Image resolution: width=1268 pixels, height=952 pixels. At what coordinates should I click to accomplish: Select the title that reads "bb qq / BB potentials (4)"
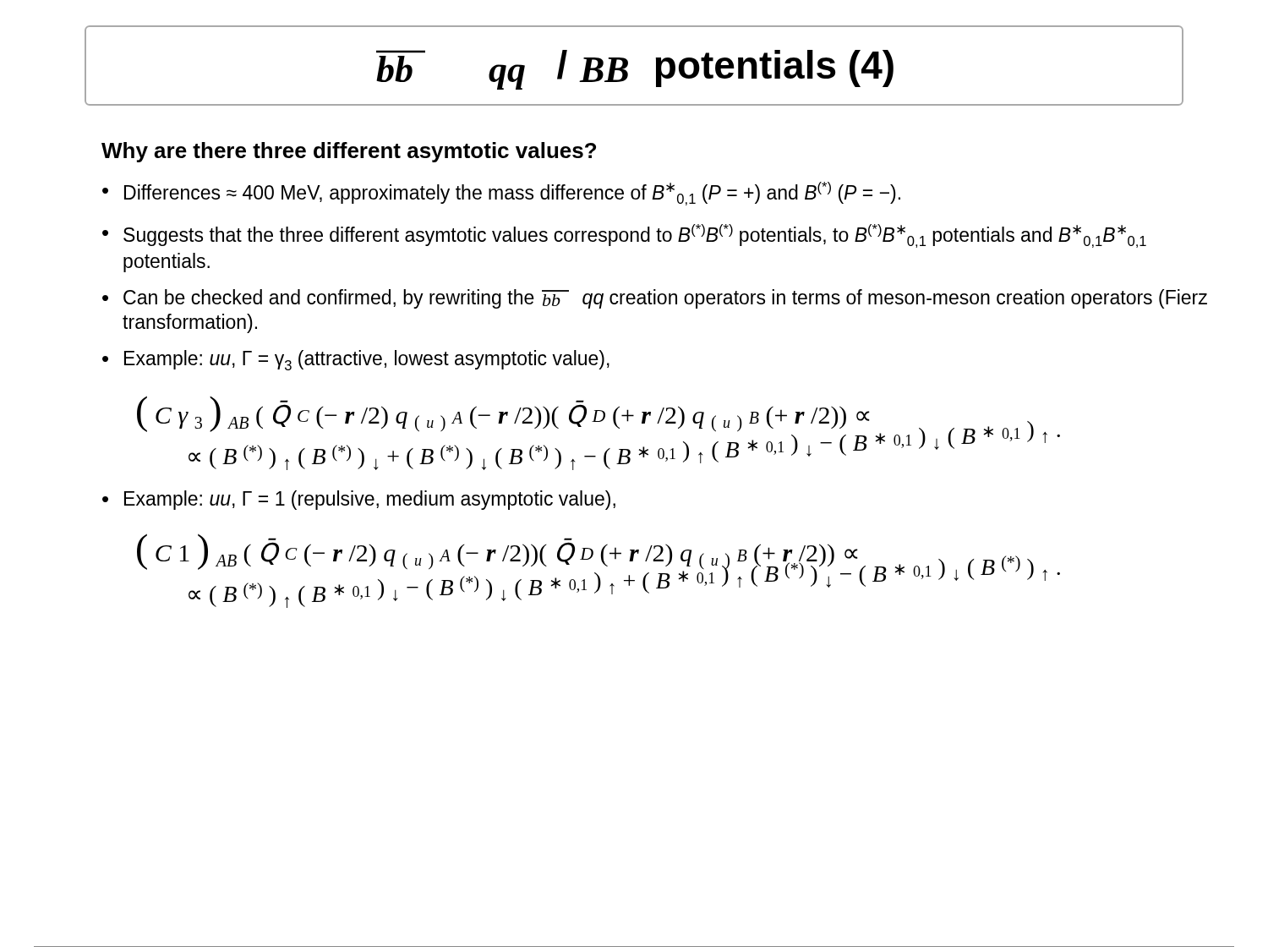tap(634, 67)
